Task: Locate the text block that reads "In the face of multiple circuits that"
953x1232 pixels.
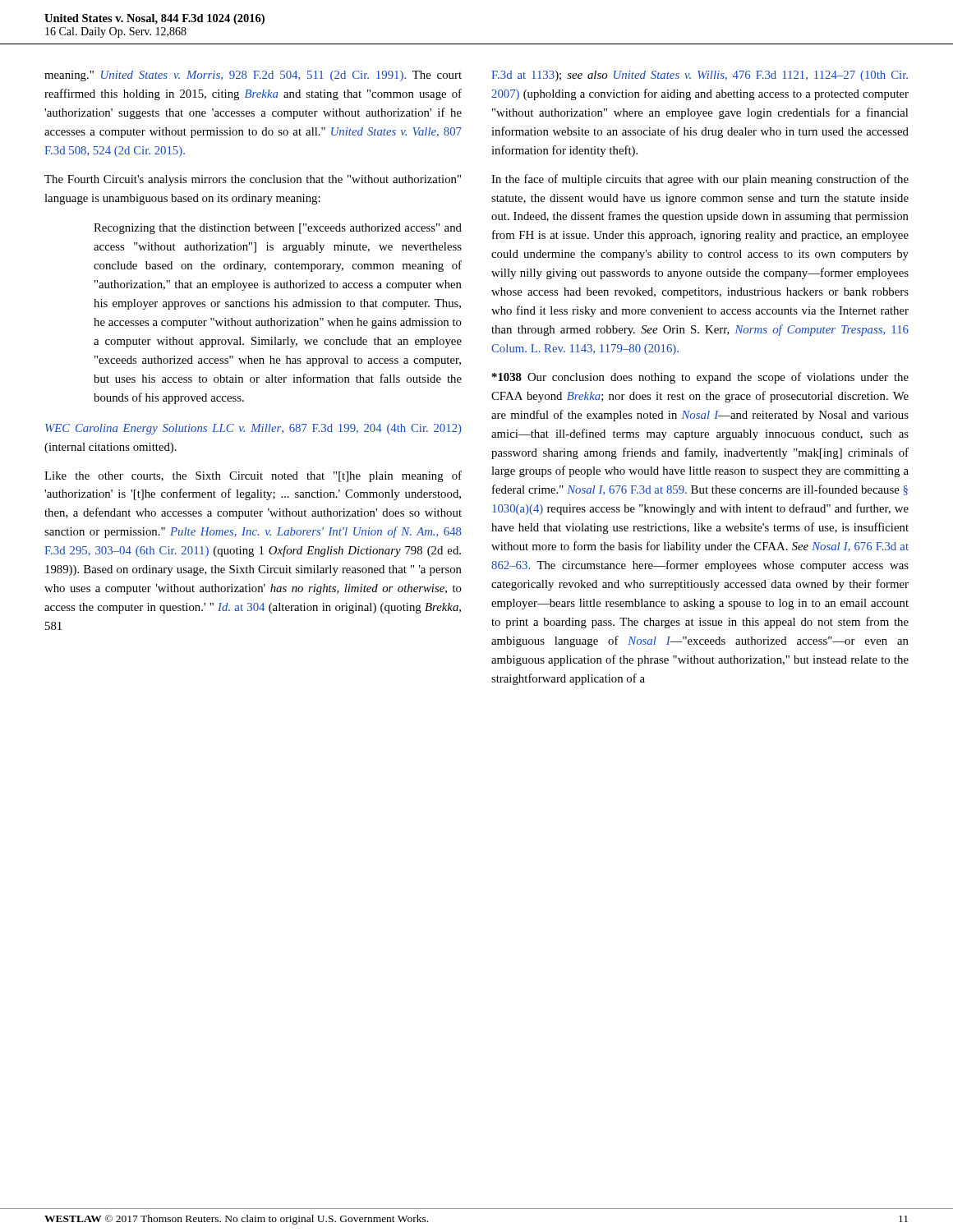Action: coord(700,264)
